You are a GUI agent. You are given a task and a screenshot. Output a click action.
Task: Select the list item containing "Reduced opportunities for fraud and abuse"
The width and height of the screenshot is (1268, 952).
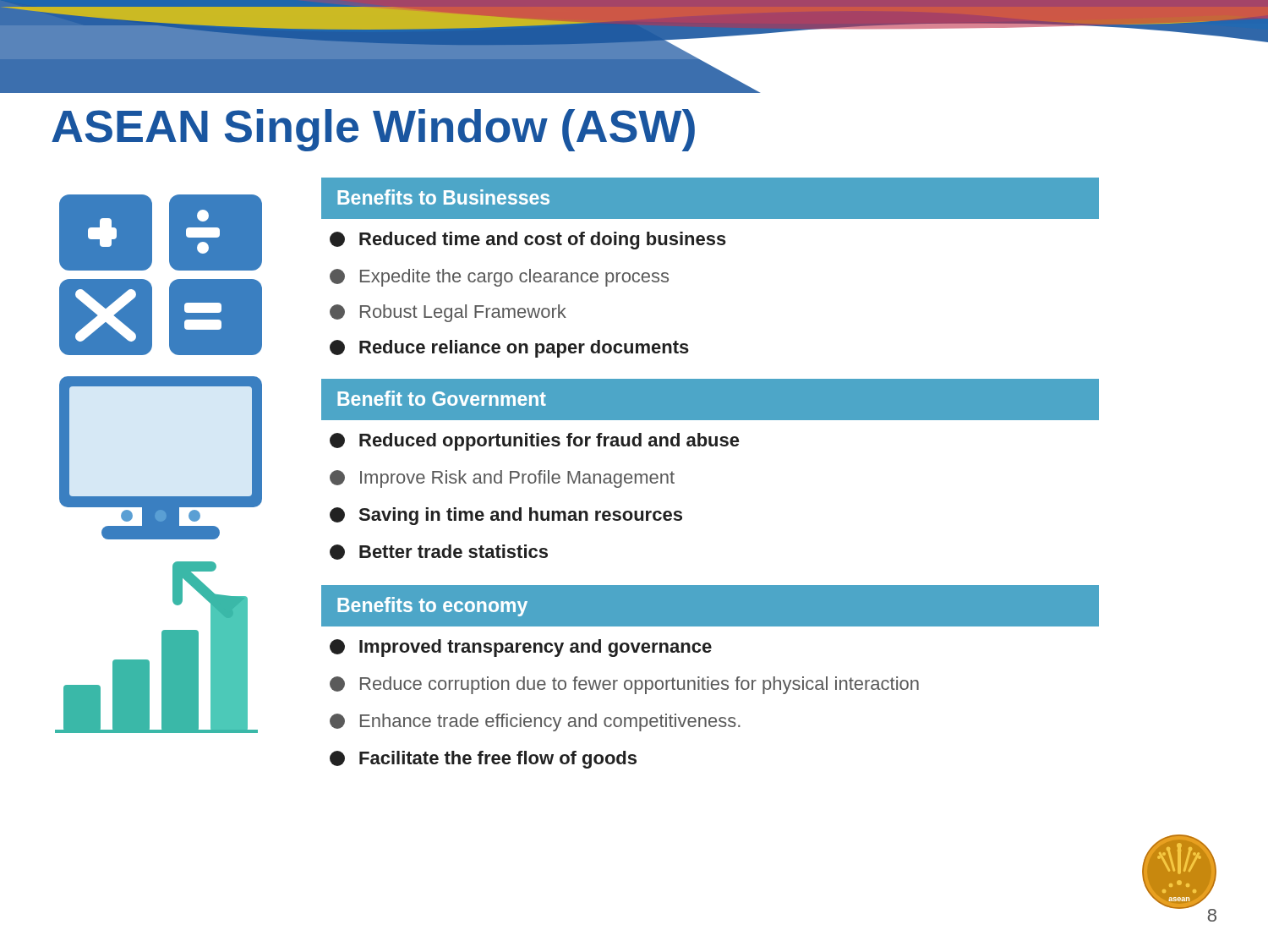tap(535, 440)
